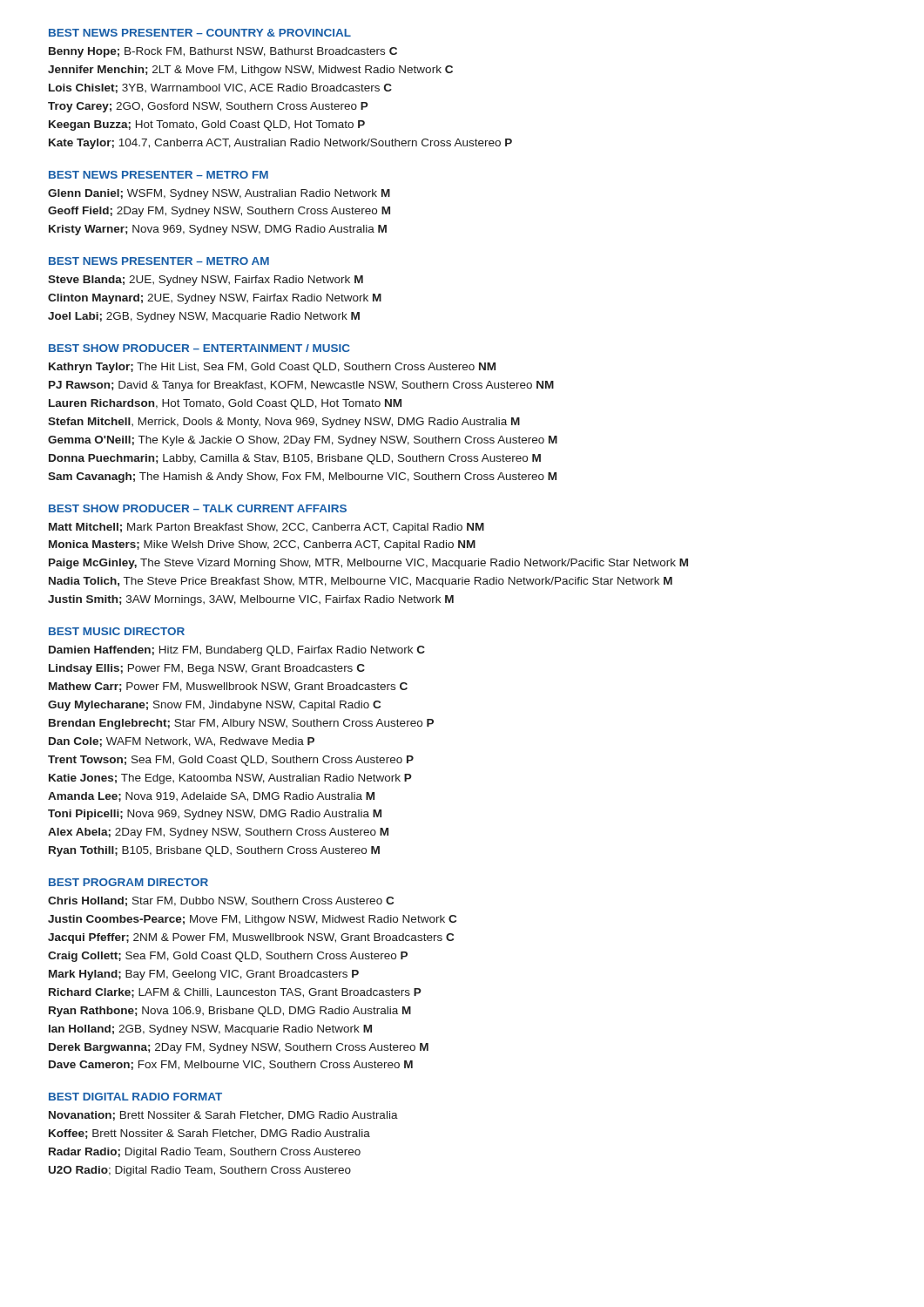Select the passage starting "Guy Mylecharane; Snow FM, Jindabyne NSW, Capital Radio"
Viewport: 924px width, 1307px height.
coord(215,704)
